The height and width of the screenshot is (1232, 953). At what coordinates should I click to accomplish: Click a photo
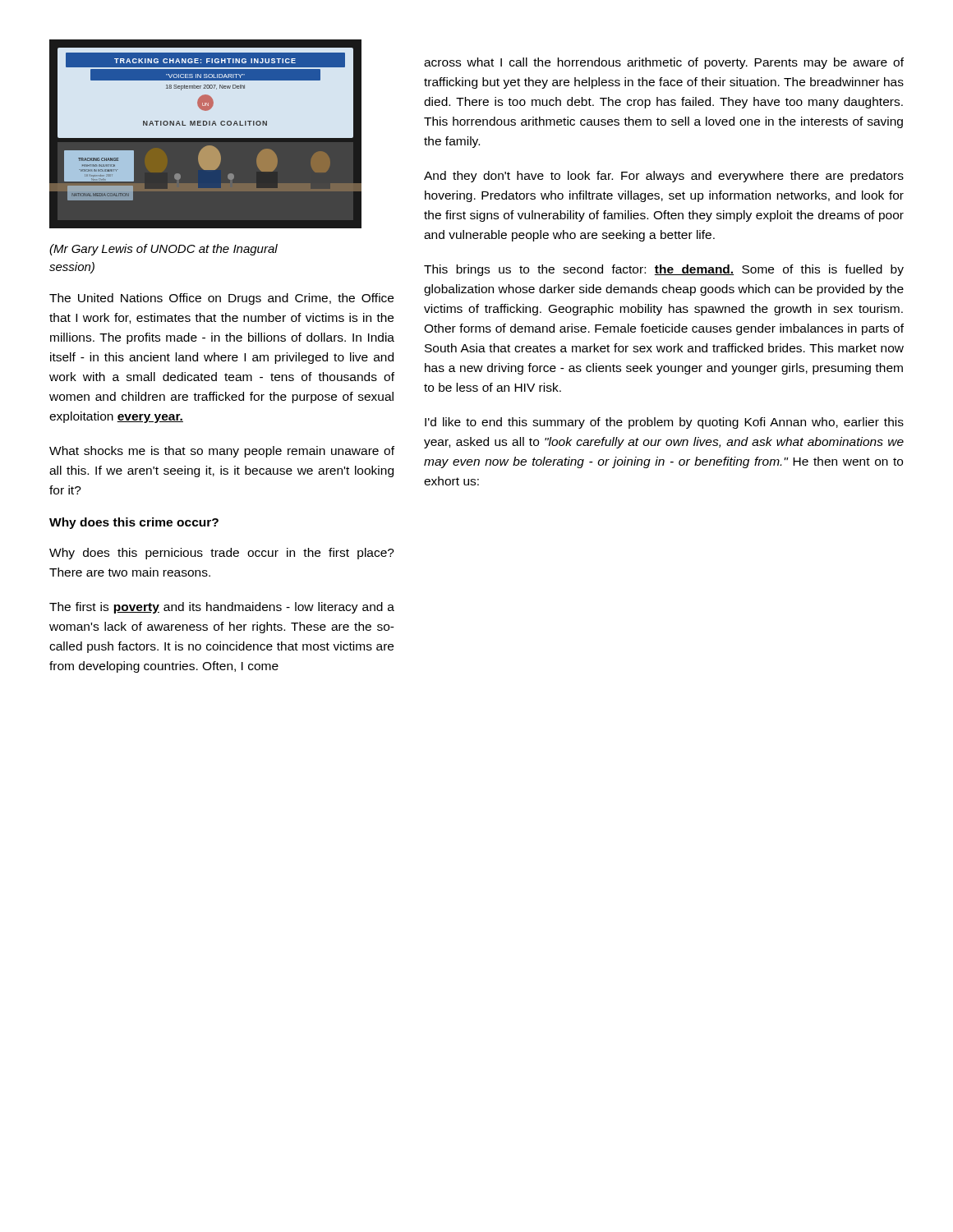pos(222,136)
